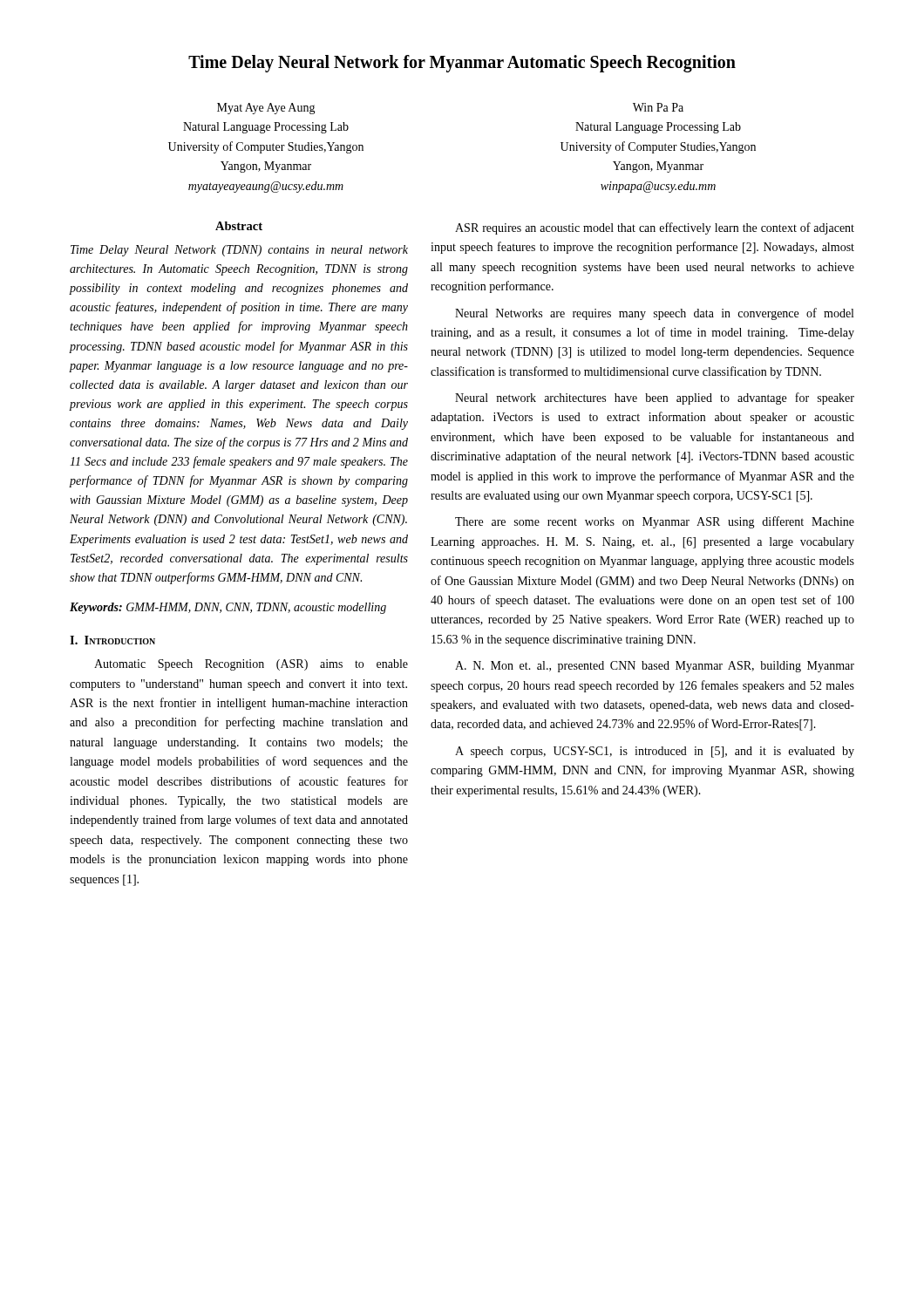Click the passage that begins "ASR requires an"
Viewport: 924px width, 1308px height.
(642, 510)
